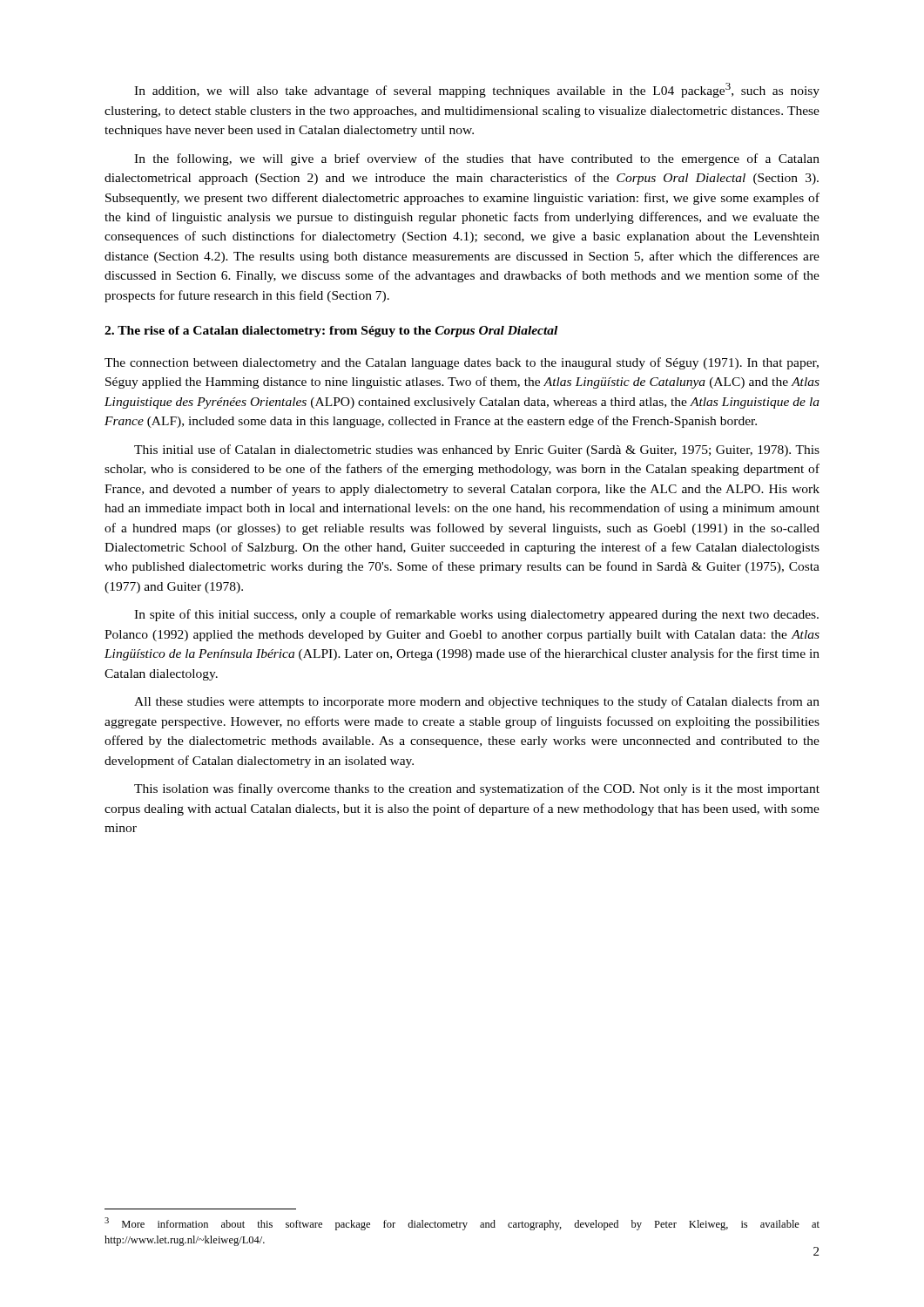The height and width of the screenshot is (1307, 924).
Task: Locate the text starting "2. The rise"
Action: 462,331
